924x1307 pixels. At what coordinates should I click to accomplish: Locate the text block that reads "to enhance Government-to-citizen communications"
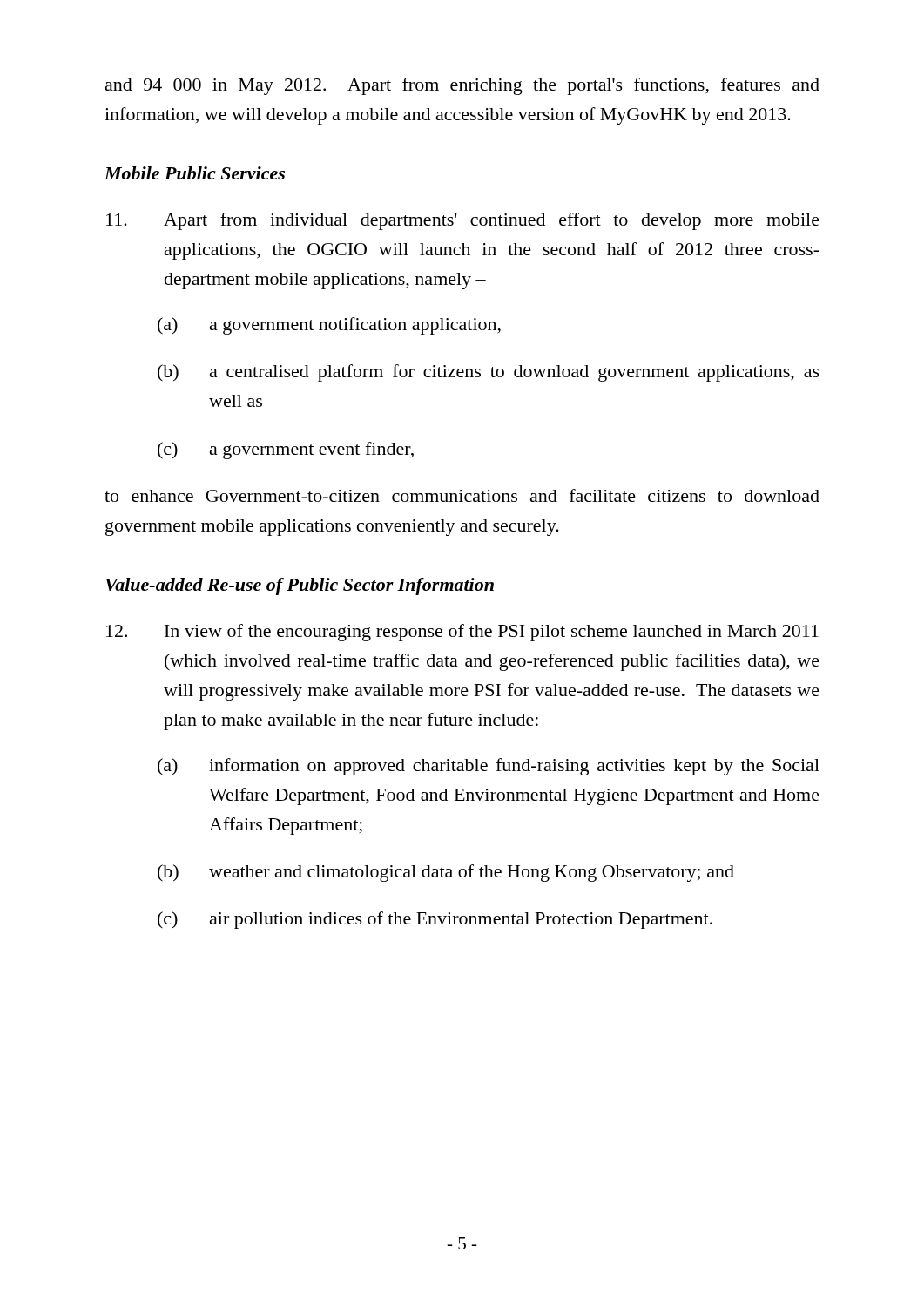462,510
